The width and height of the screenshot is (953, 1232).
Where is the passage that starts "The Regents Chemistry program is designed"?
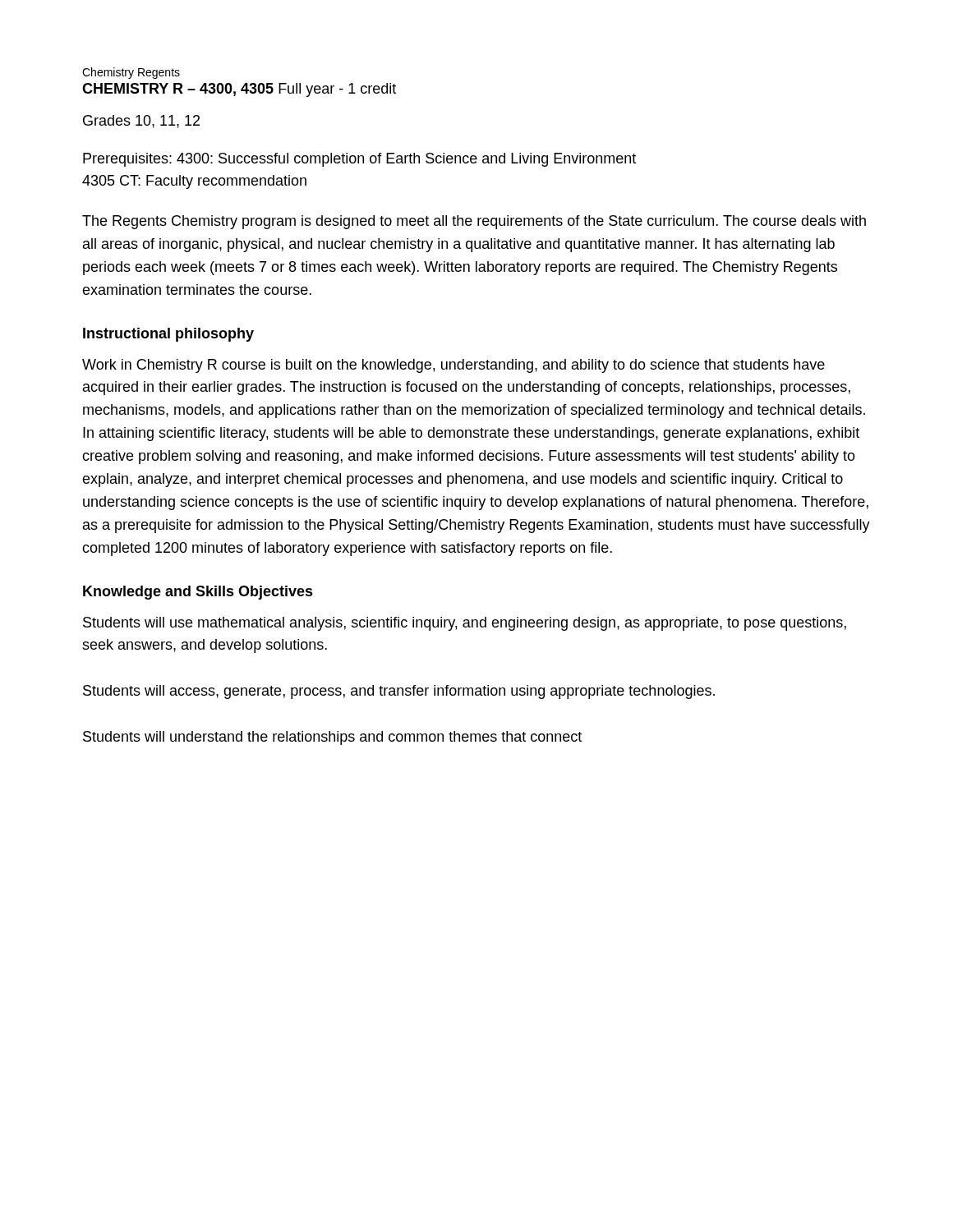pos(474,255)
